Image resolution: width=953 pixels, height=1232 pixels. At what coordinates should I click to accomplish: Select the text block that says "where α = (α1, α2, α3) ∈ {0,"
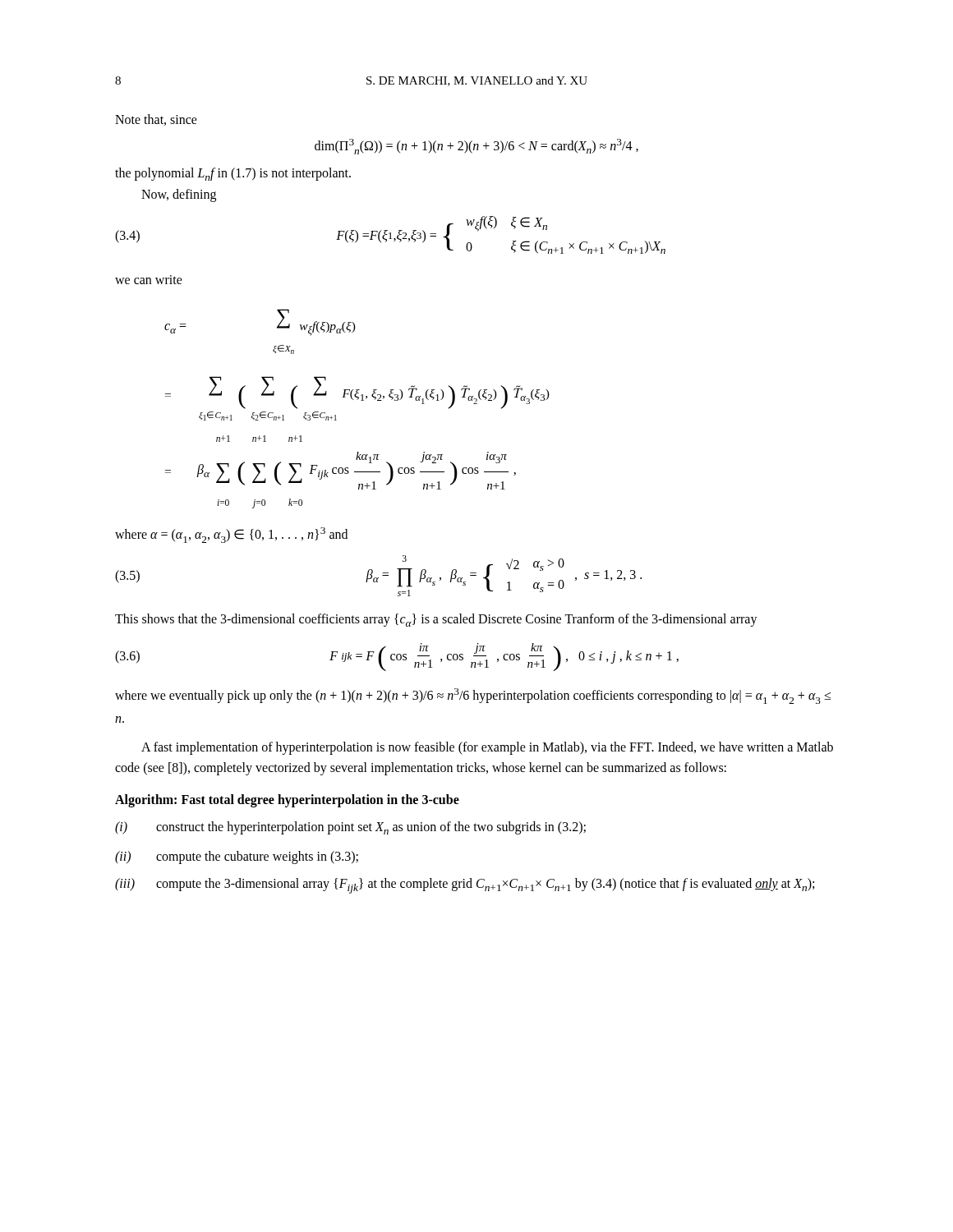click(232, 534)
